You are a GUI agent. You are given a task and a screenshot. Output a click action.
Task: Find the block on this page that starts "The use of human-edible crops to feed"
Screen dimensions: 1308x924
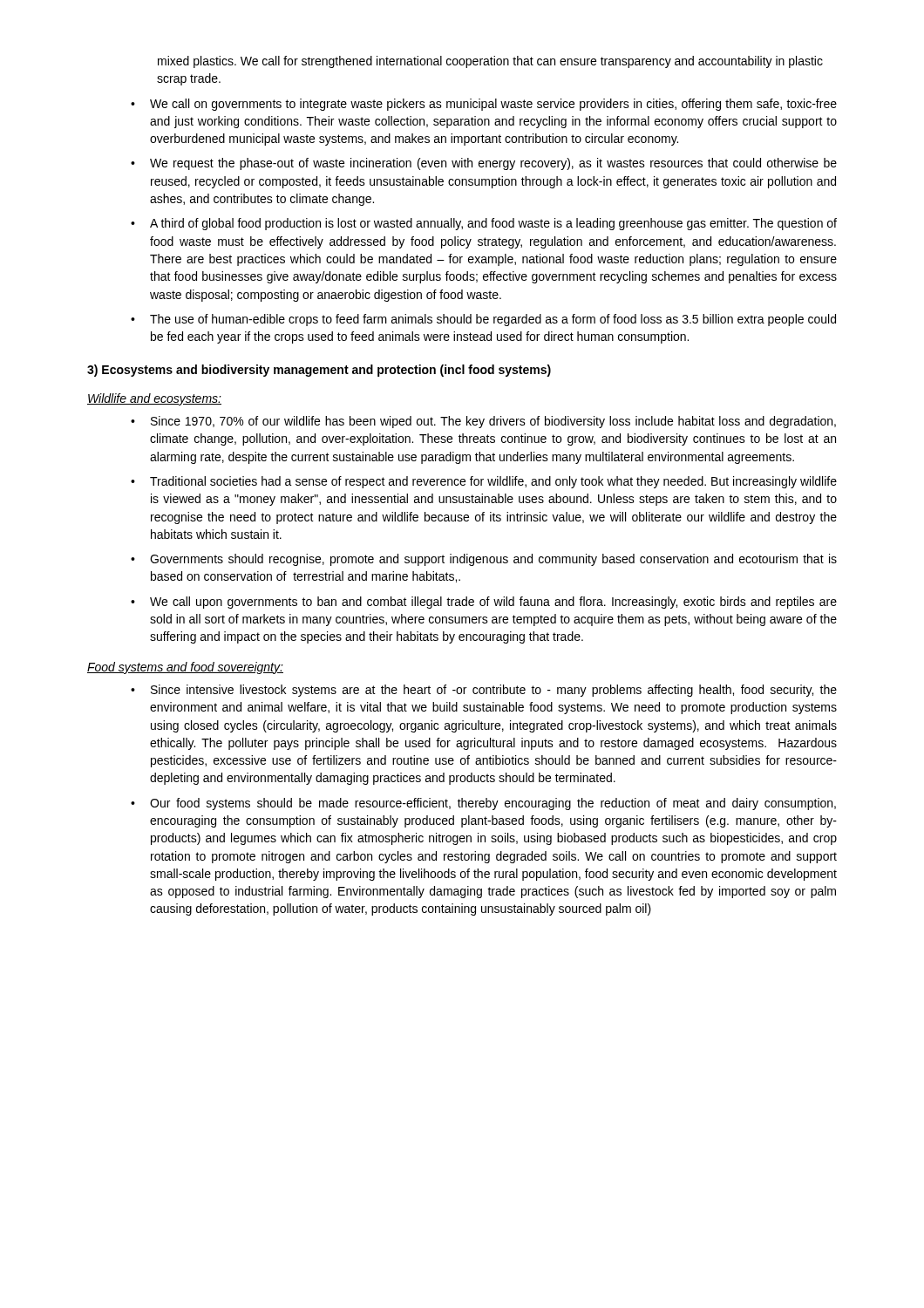(493, 328)
